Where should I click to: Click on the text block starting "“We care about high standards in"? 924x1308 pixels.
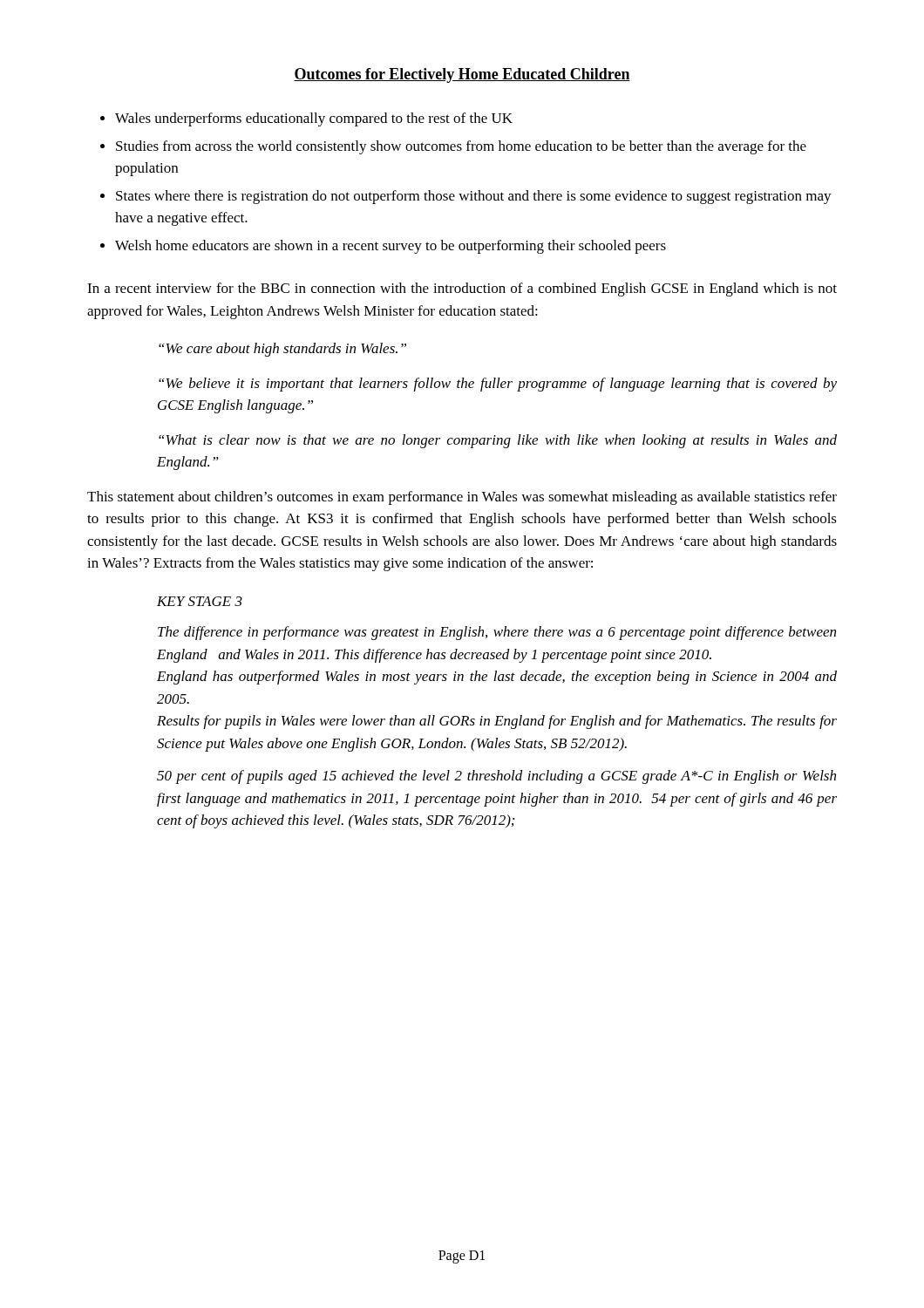(x=282, y=348)
